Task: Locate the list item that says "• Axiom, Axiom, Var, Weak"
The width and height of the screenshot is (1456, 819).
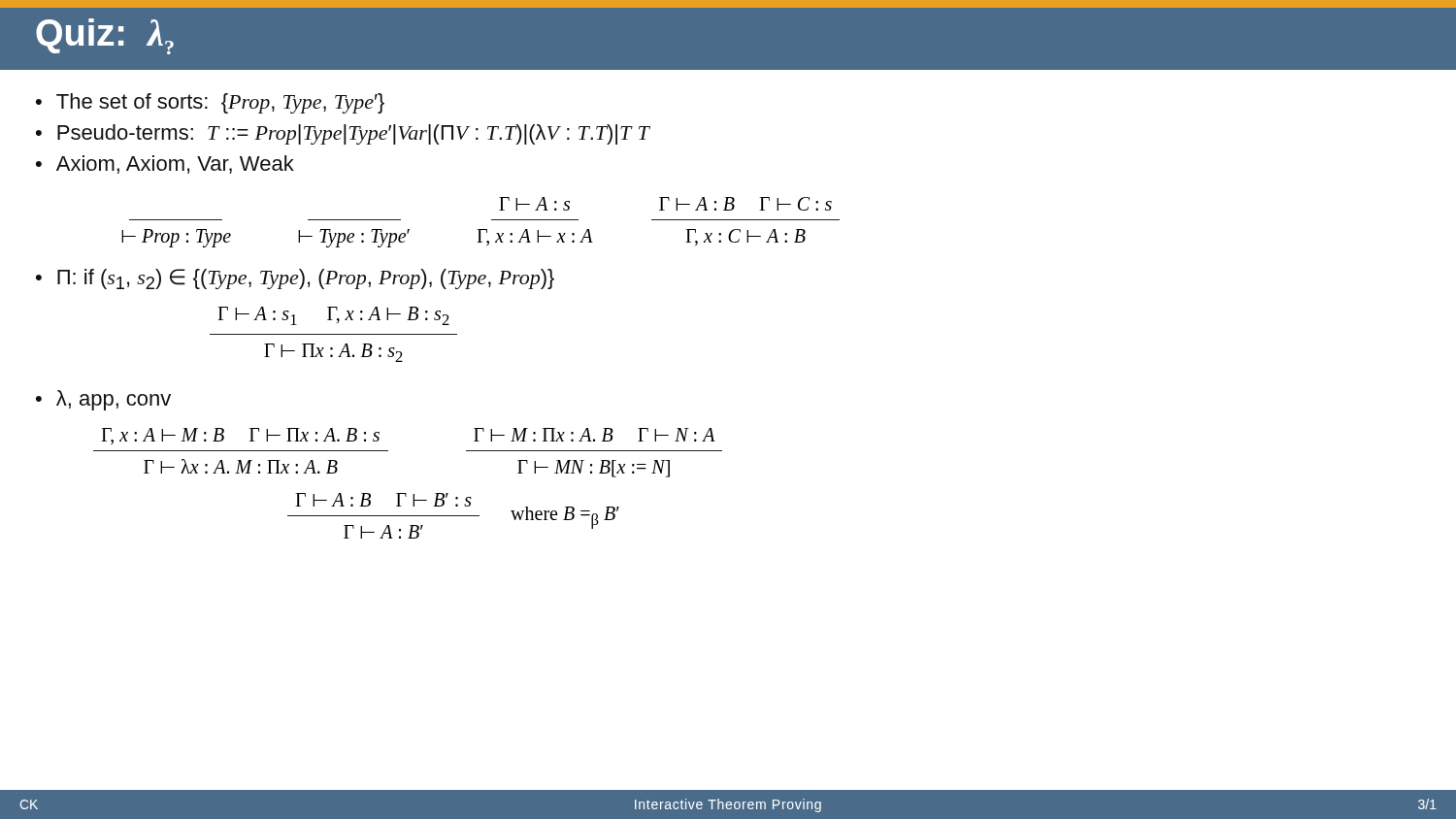Action: (x=164, y=164)
